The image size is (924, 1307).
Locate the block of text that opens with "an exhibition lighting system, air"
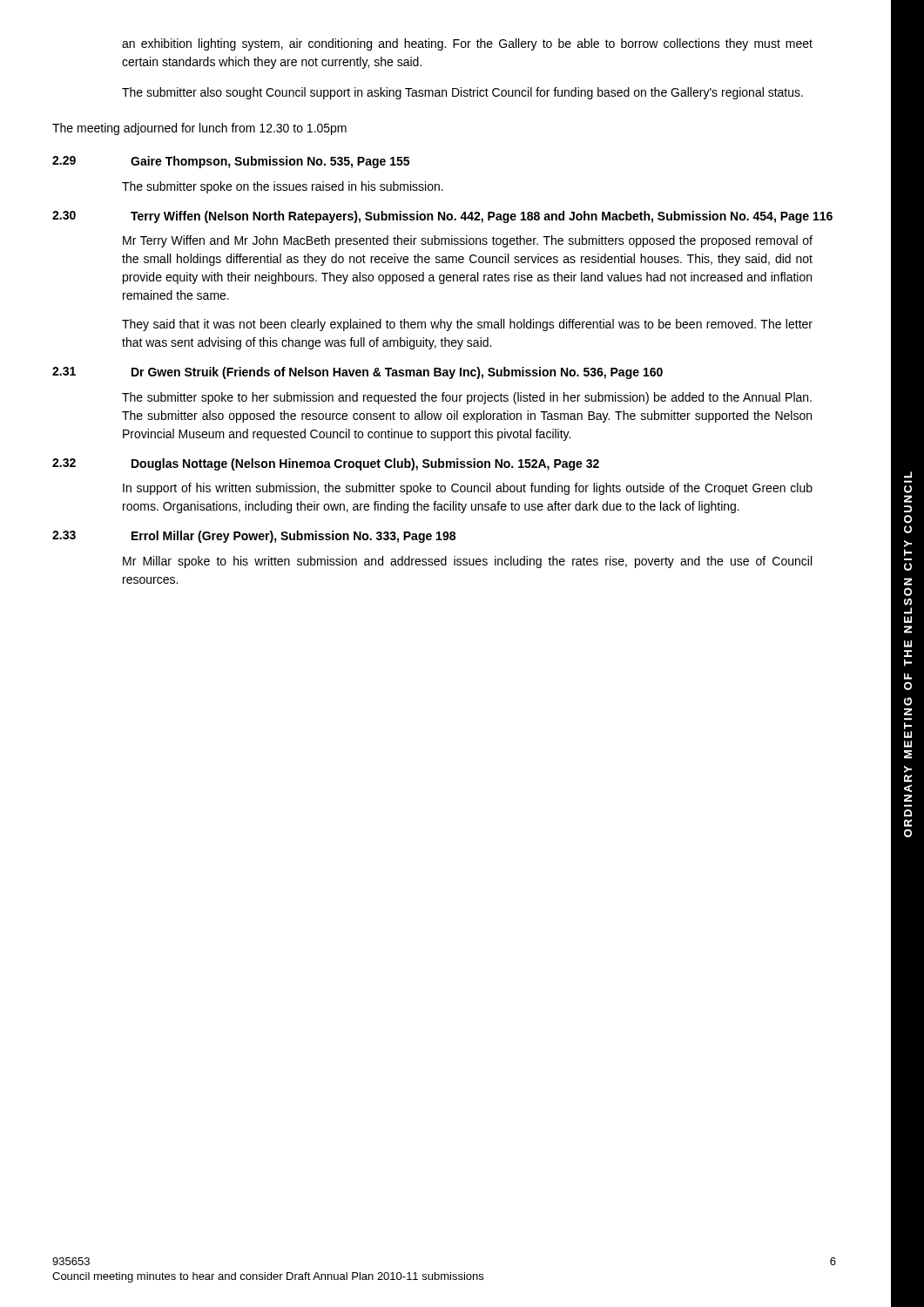tap(467, 53)
